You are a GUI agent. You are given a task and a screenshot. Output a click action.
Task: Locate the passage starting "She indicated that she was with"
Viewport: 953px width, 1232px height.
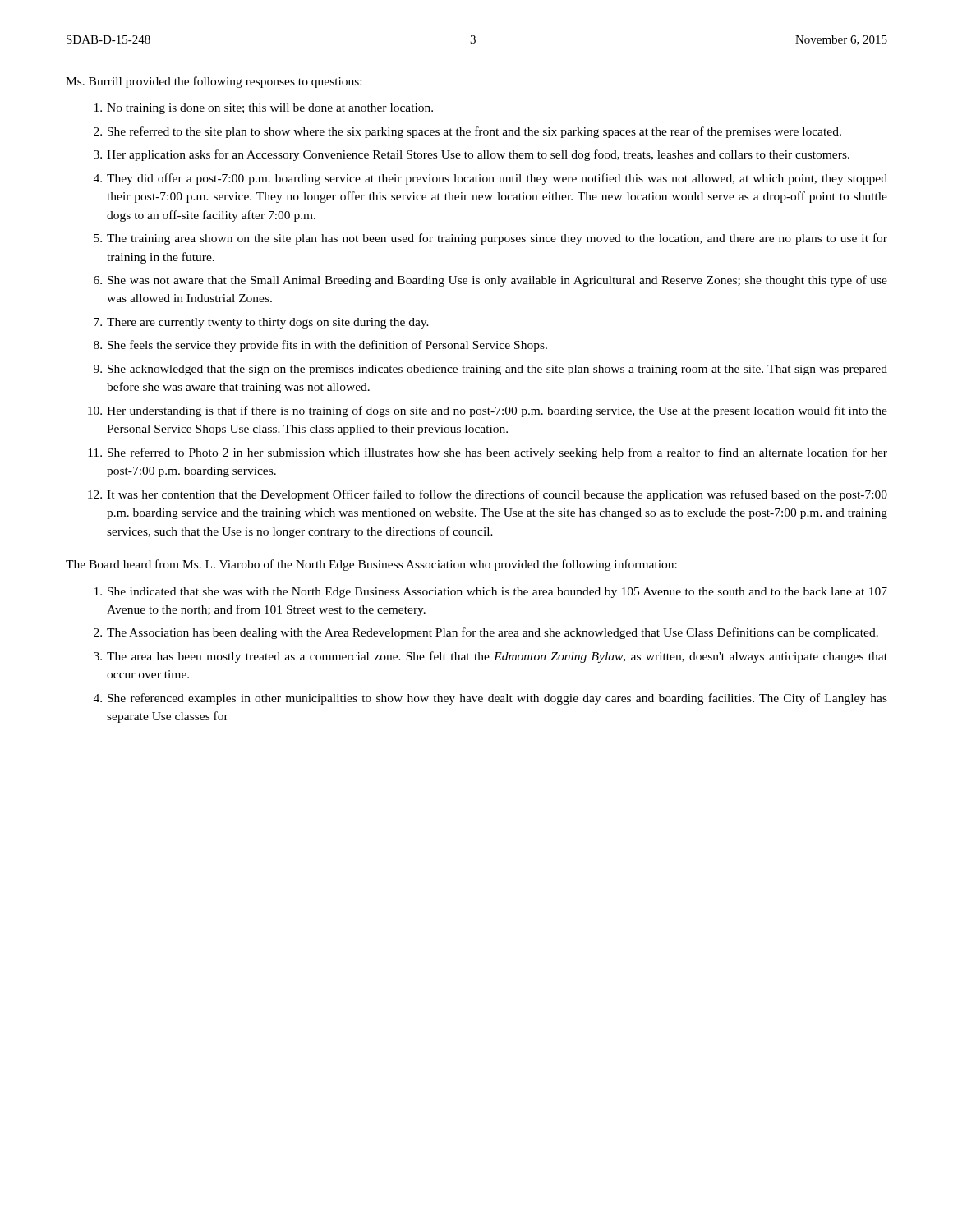tap(497, 600)
